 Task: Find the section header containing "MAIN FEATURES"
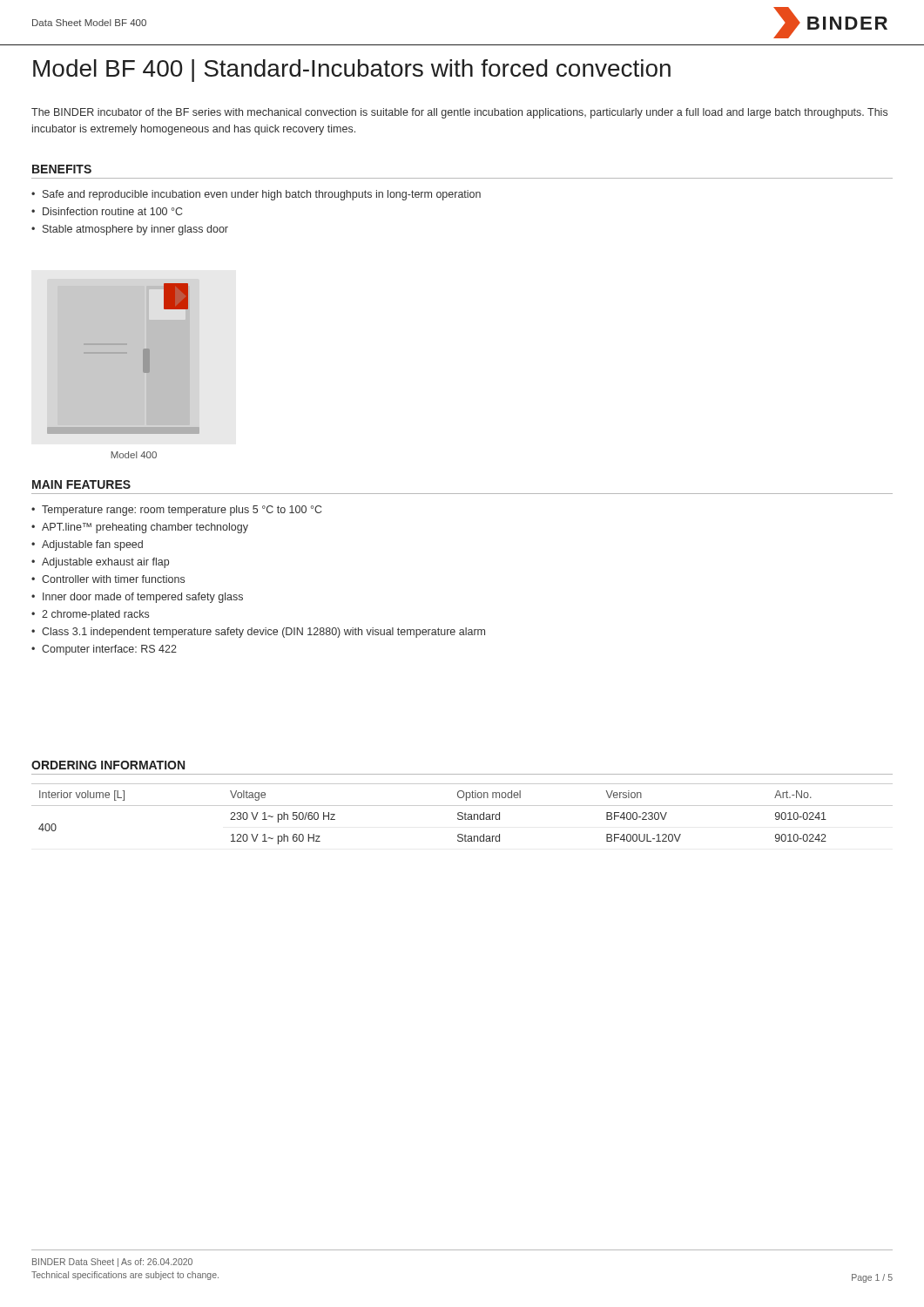(x=81, y=484)
